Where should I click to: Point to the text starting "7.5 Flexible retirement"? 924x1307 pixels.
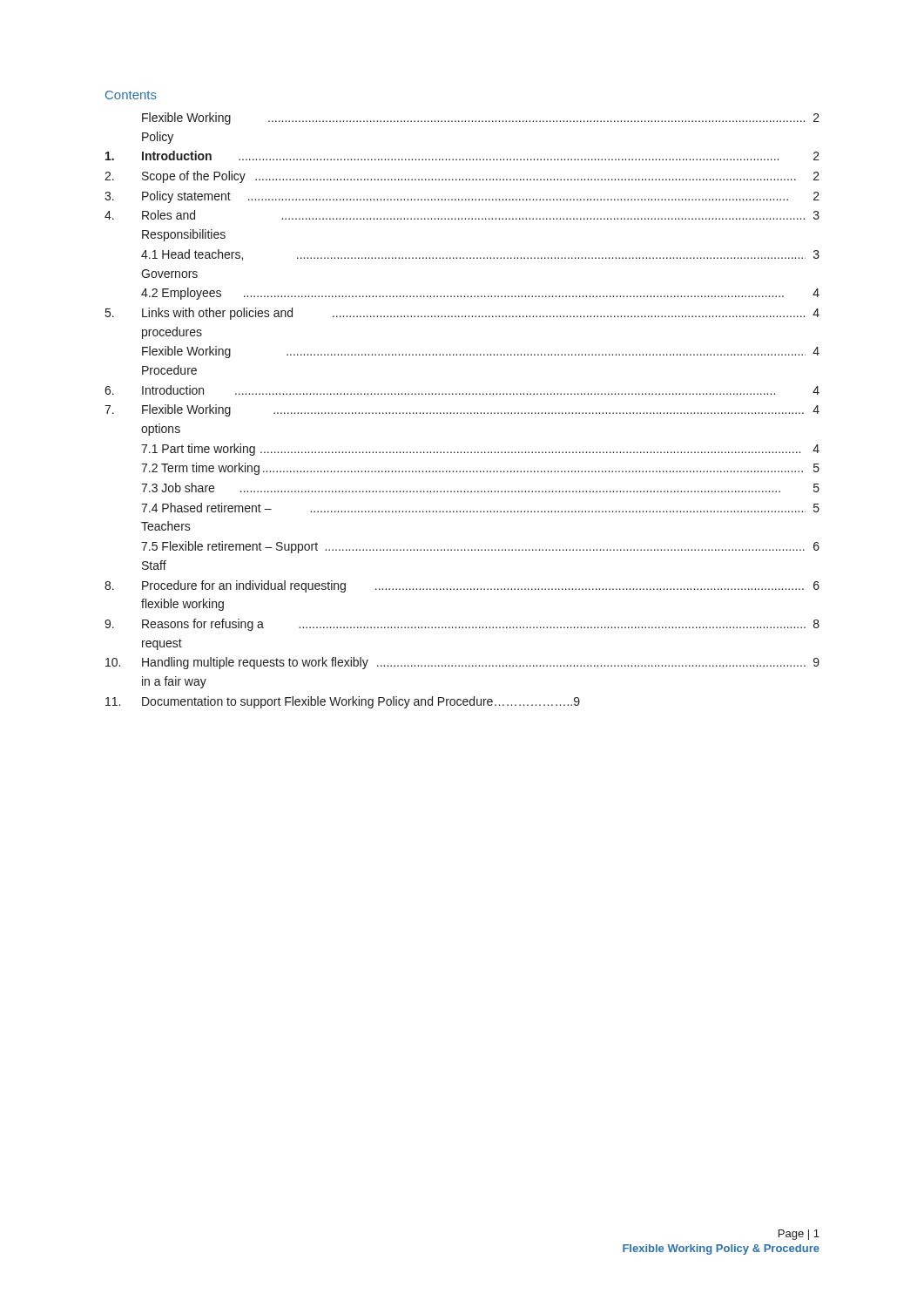[x=462, y=557]
